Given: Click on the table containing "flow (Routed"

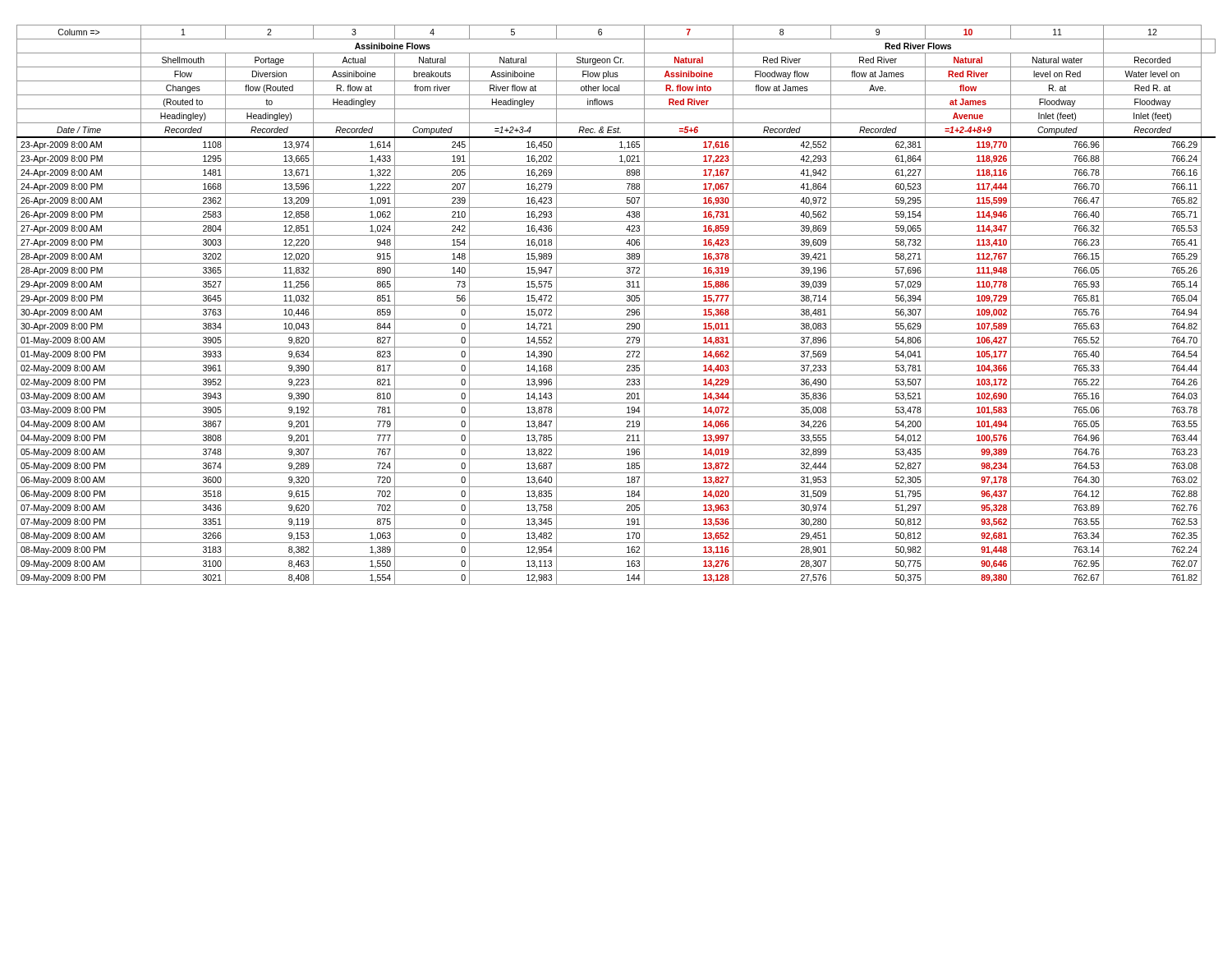Looking at the screenshot, I should 616,305.
